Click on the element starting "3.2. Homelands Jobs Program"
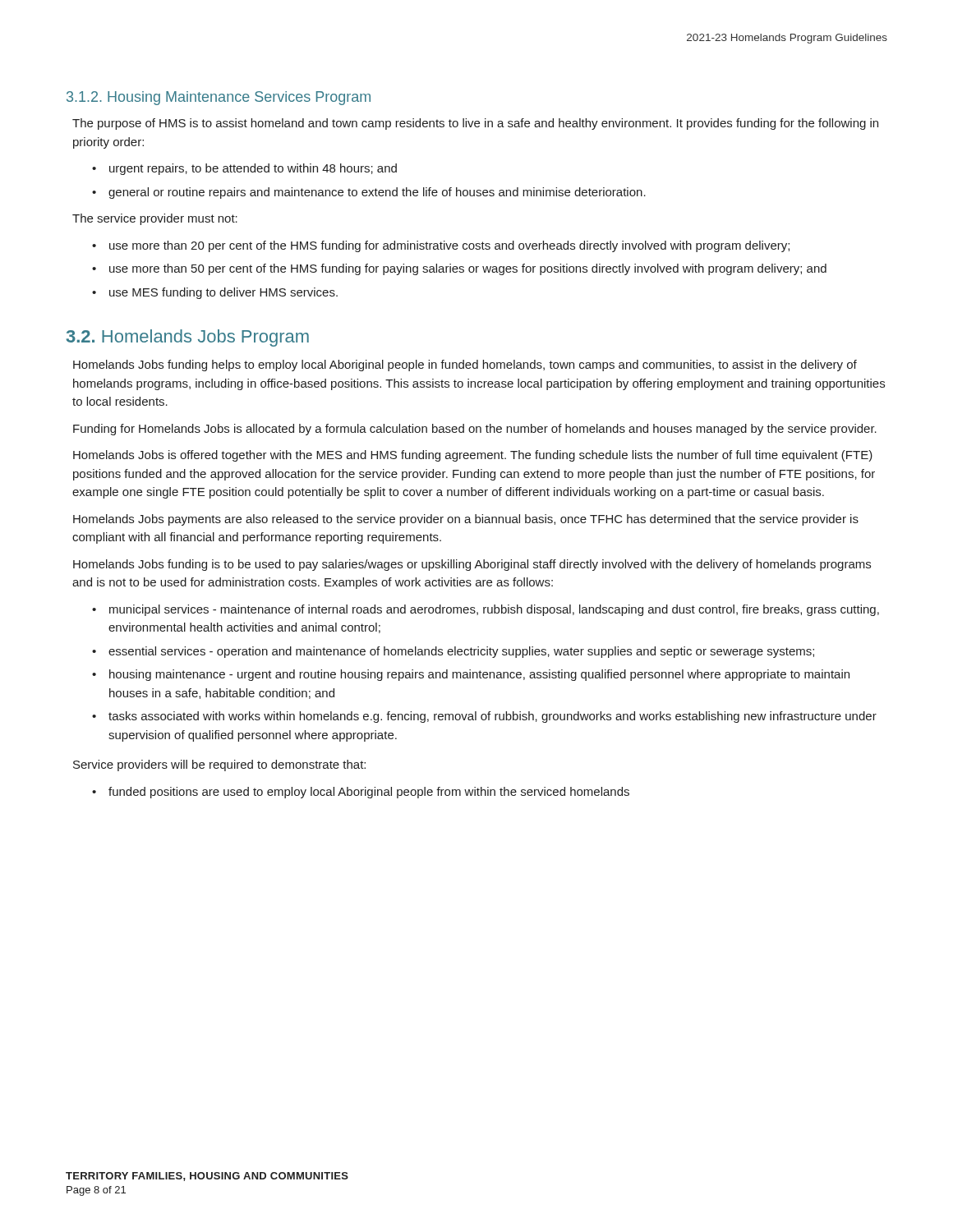The height and width of the screenshot is (1232, 953). click(188, 338)
